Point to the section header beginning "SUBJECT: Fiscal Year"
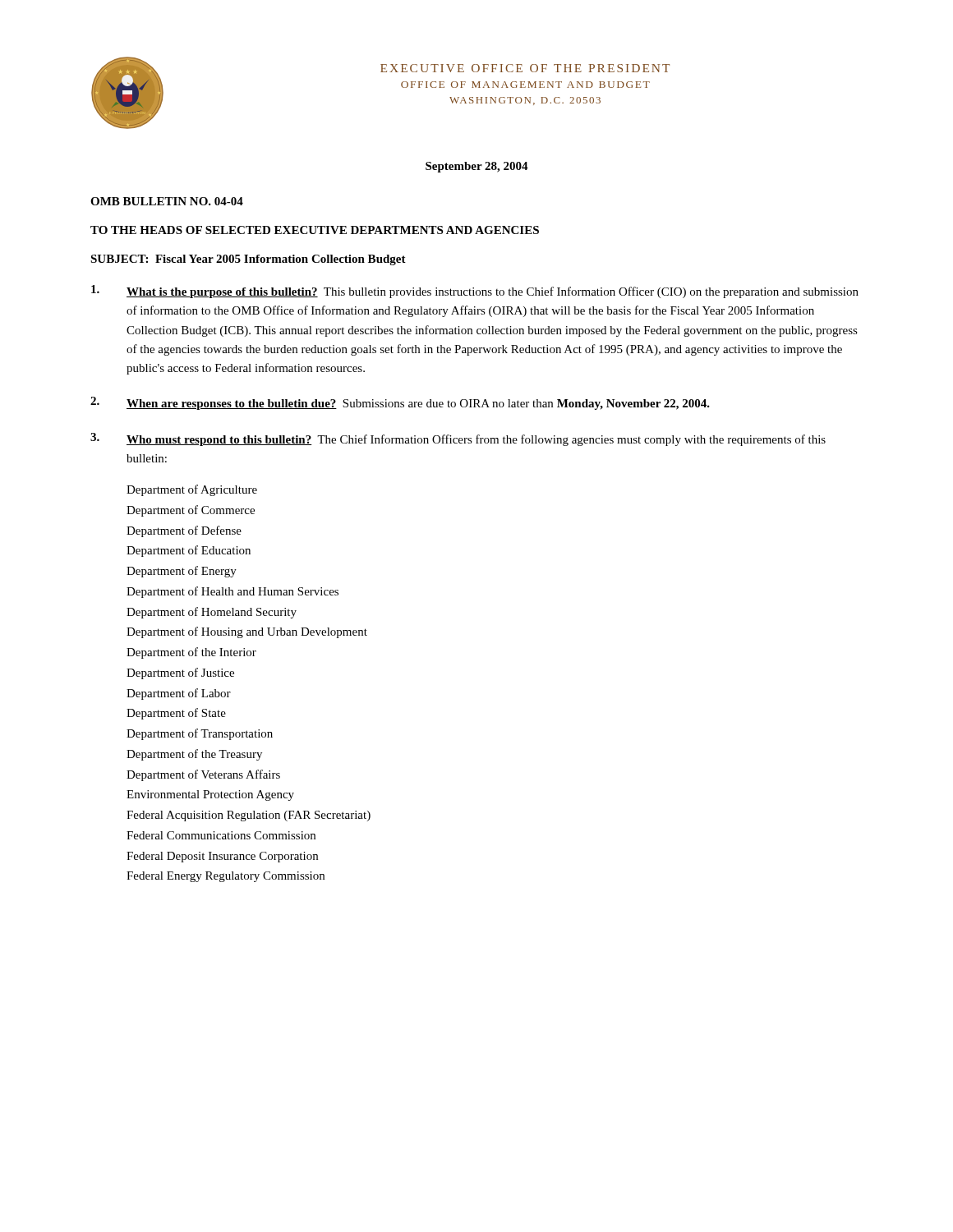Viewport: 953px width, 1232px height. click(248, 259)
